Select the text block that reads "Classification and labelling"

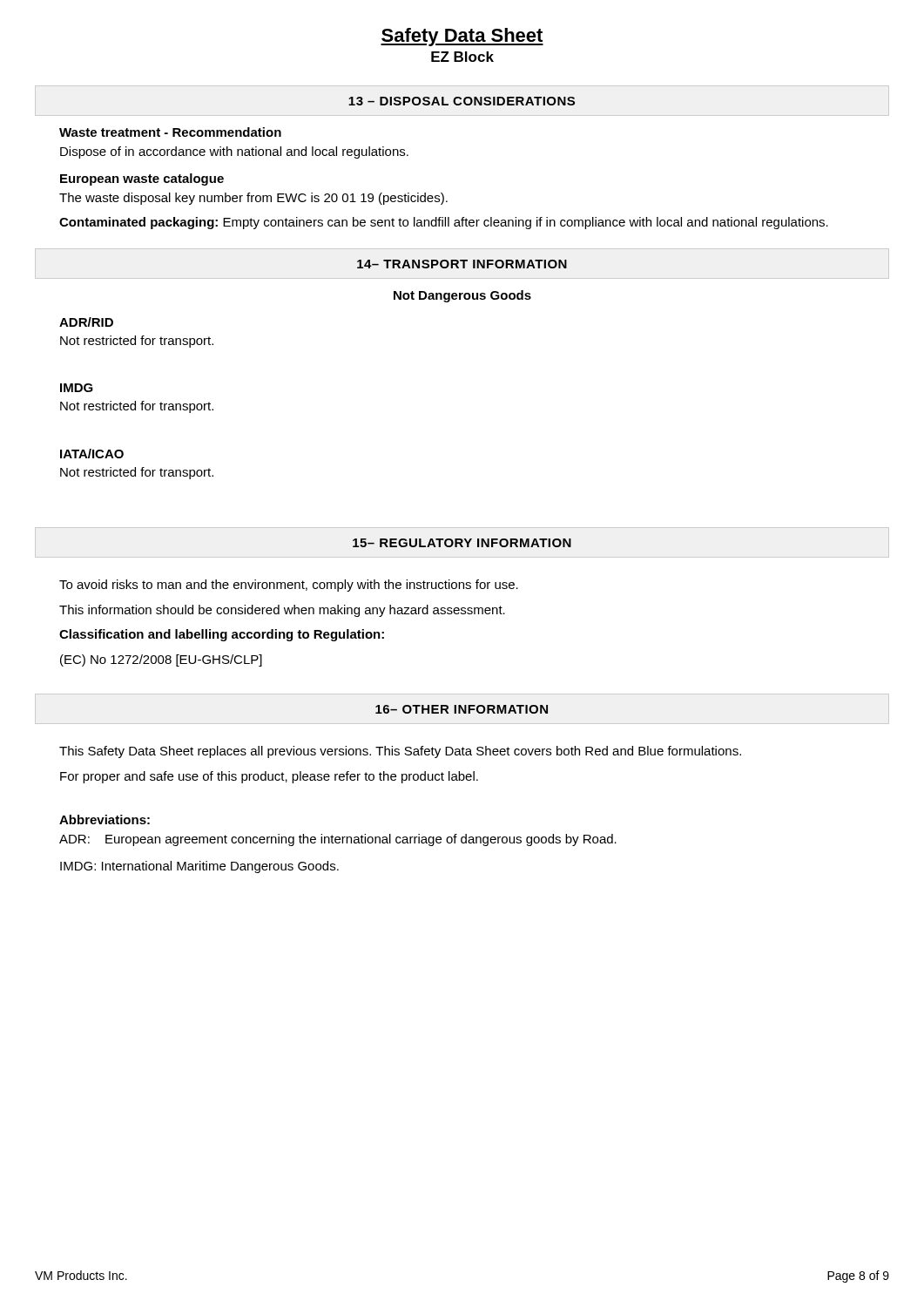pyautogui.click(x=222, y=634)
